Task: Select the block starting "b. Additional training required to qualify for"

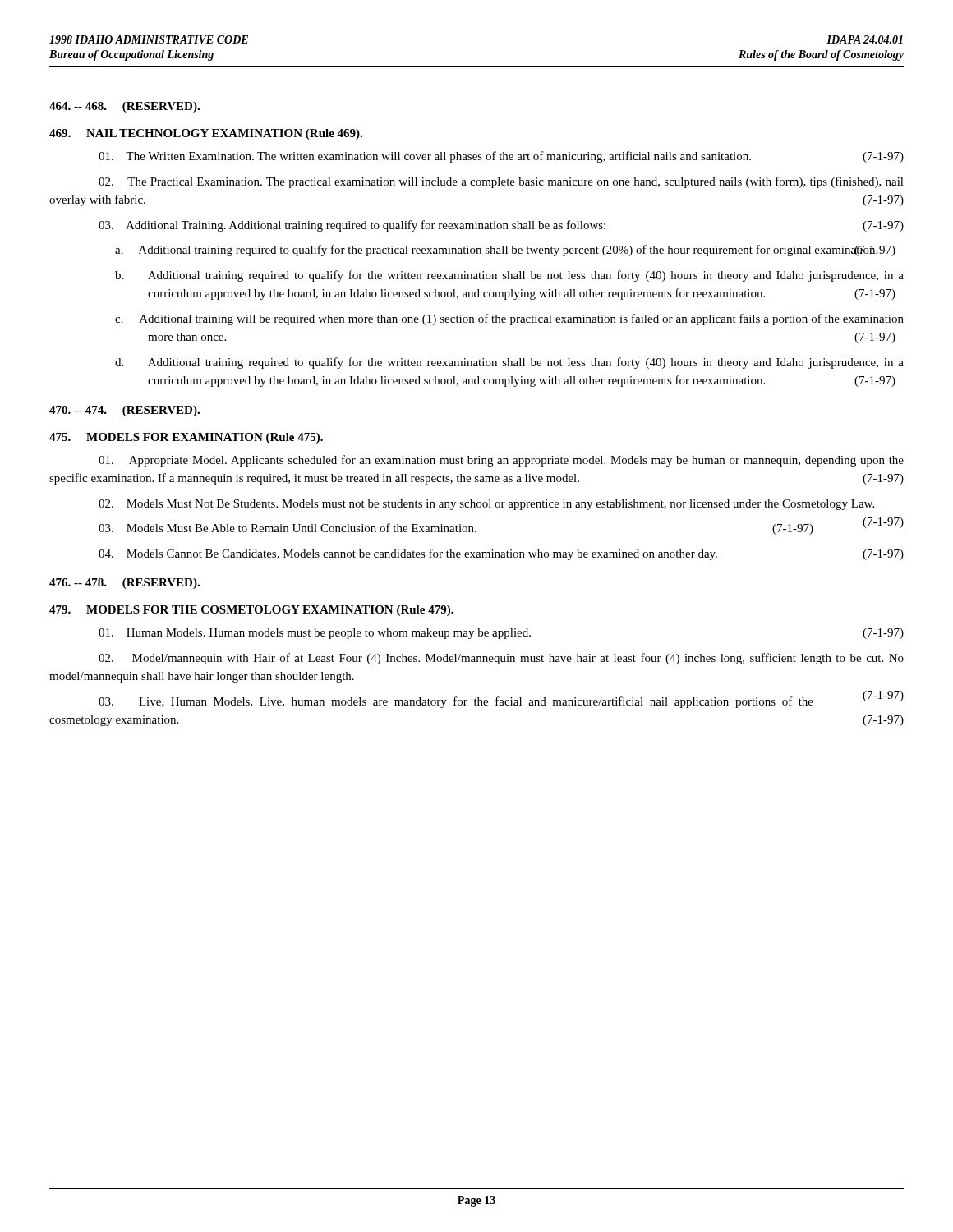Action: [509, 285]
